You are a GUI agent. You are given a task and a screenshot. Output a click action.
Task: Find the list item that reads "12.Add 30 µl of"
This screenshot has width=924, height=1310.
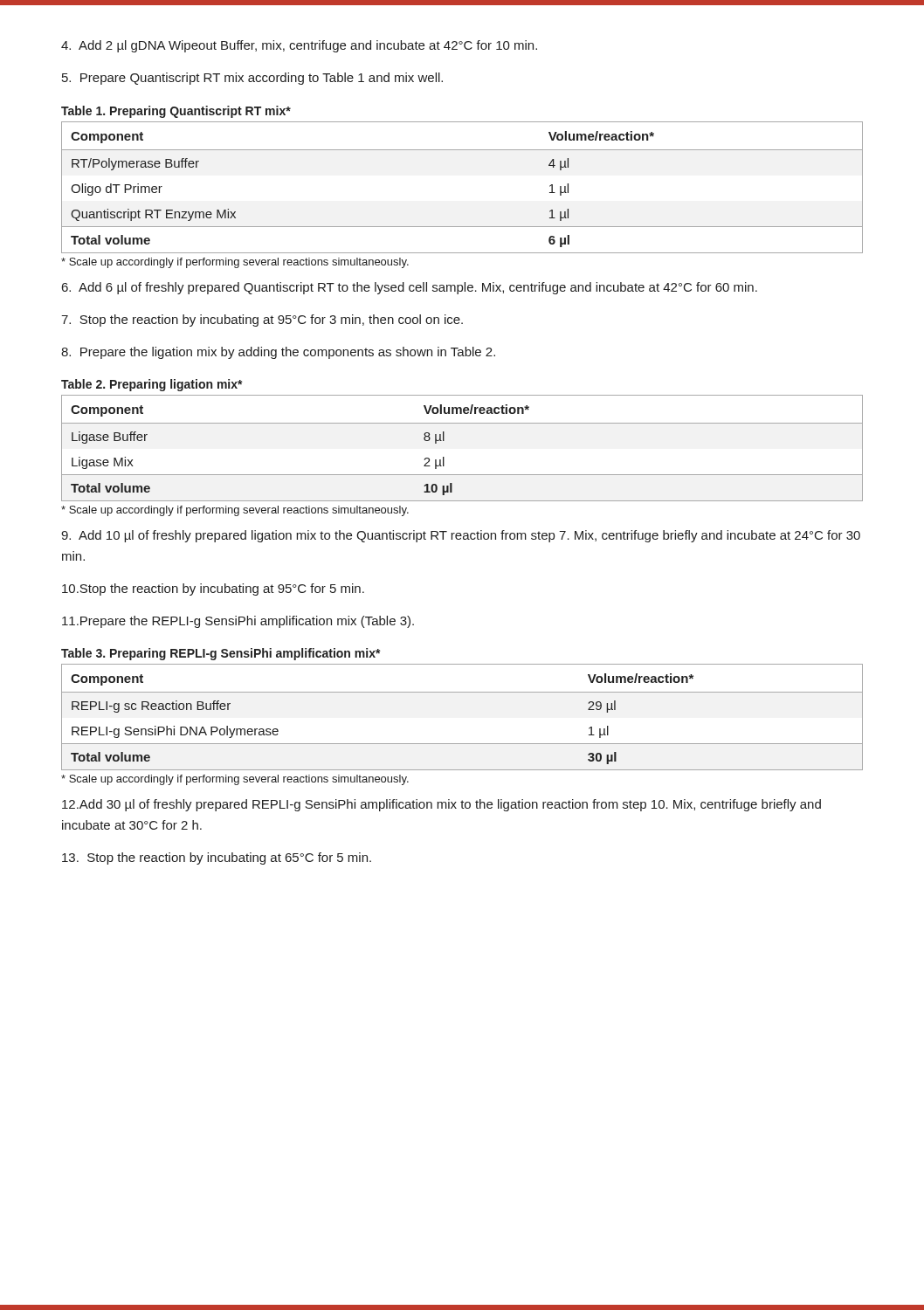click(441, 814)
